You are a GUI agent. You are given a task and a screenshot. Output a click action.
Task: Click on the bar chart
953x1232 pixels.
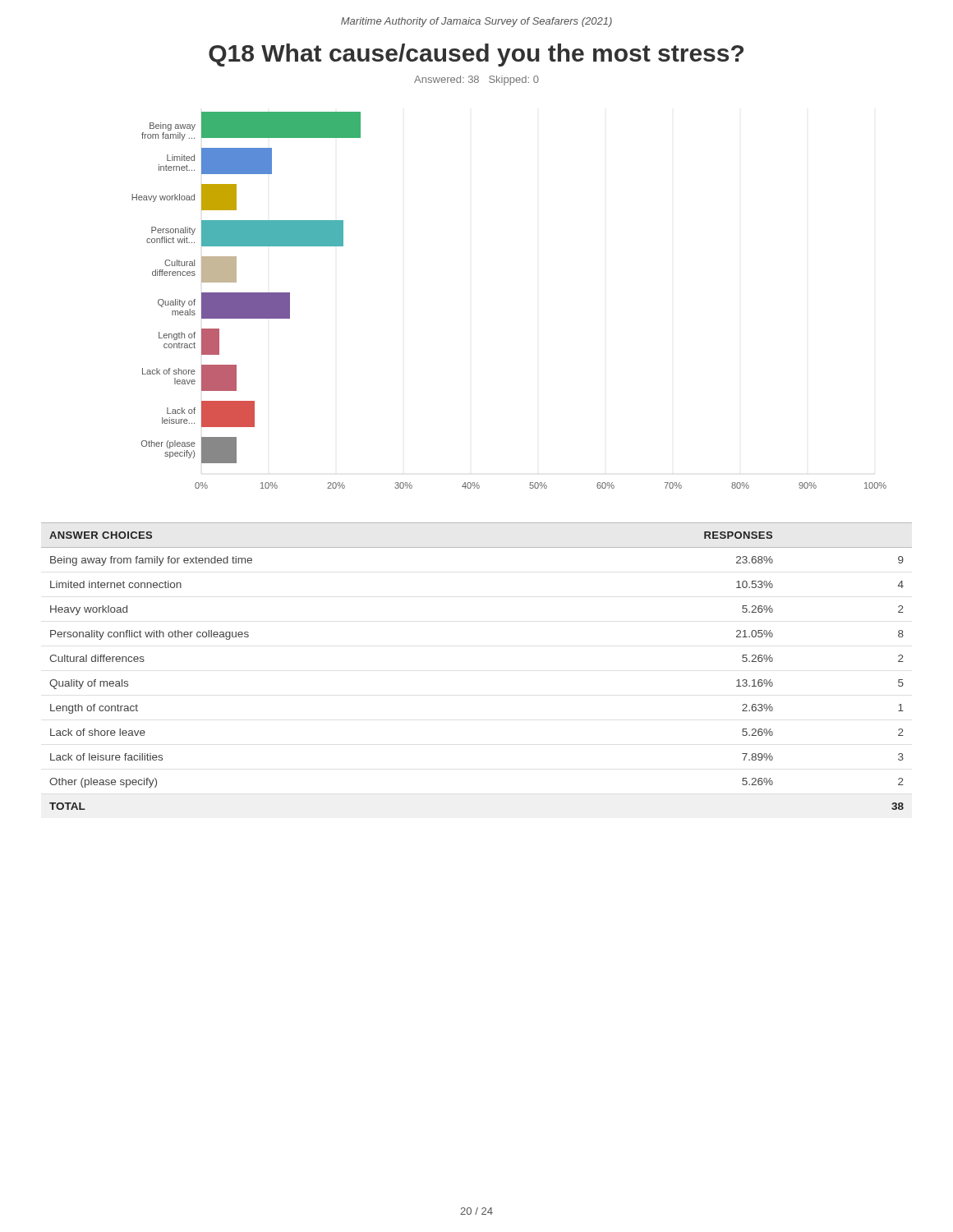[476, 307]
